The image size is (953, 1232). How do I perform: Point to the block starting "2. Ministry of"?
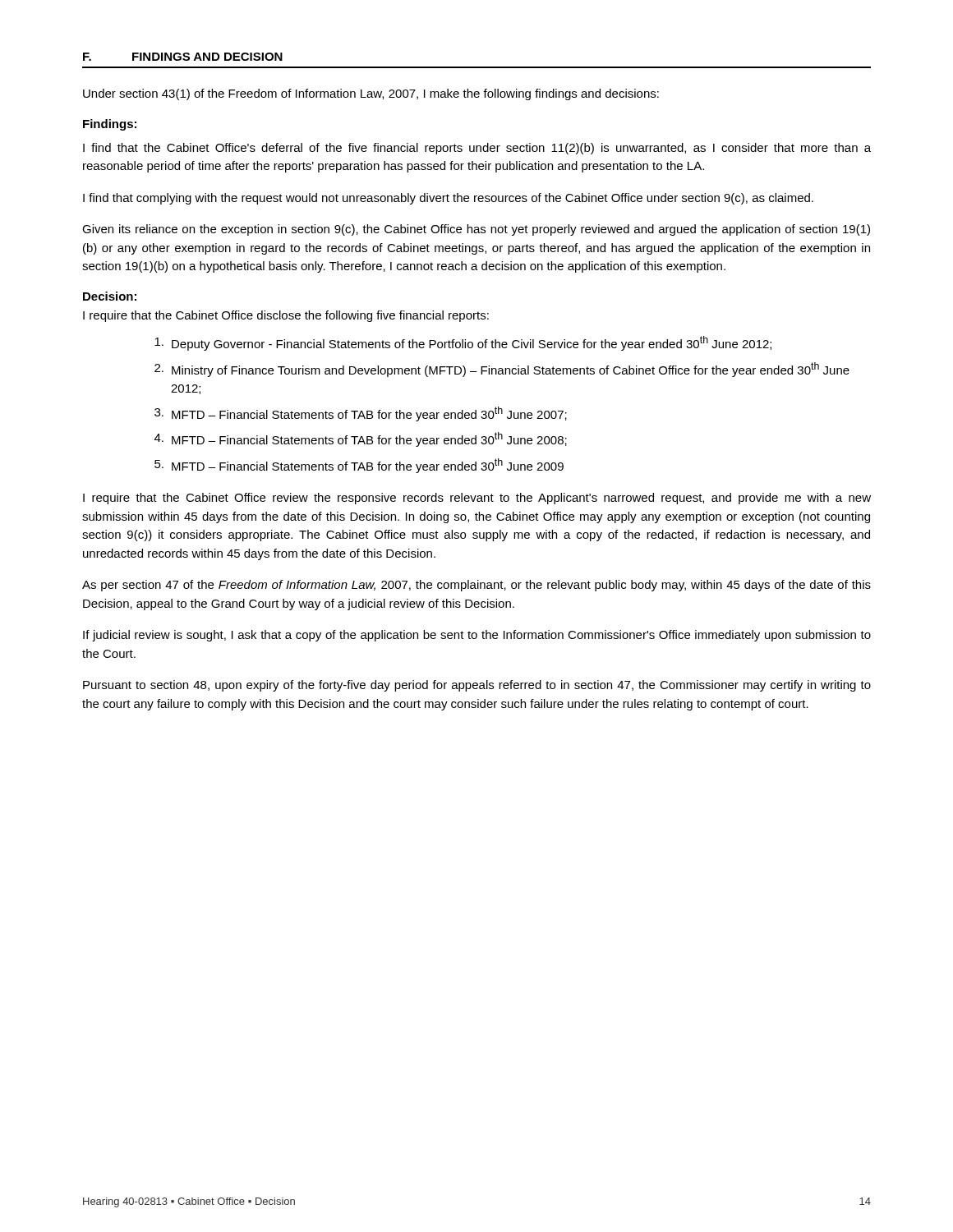coord(509,378)
